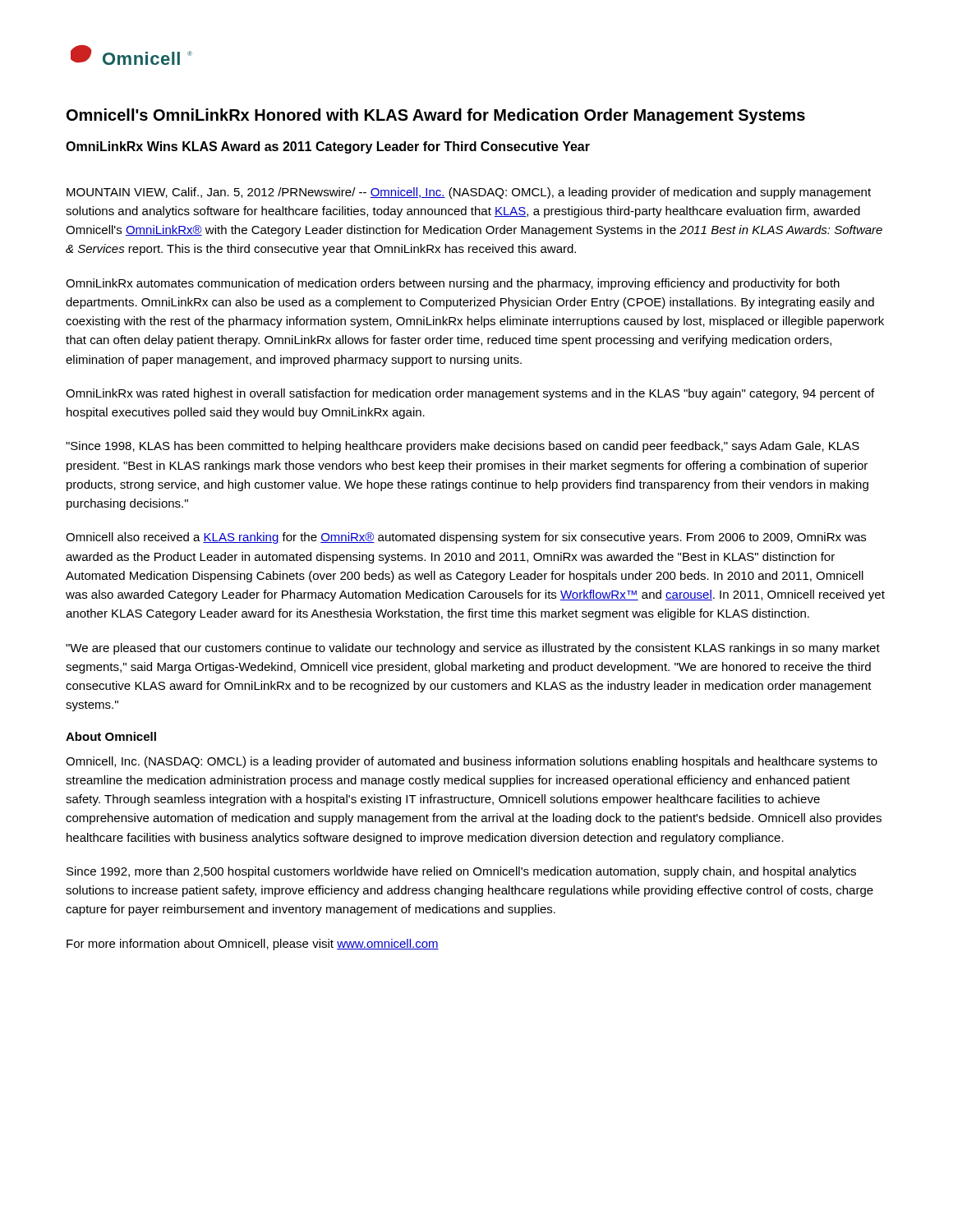Click on the text block starting "OmniLinkRx automates communication of medication orders between"
The image size is (953, 1232).
475,321
